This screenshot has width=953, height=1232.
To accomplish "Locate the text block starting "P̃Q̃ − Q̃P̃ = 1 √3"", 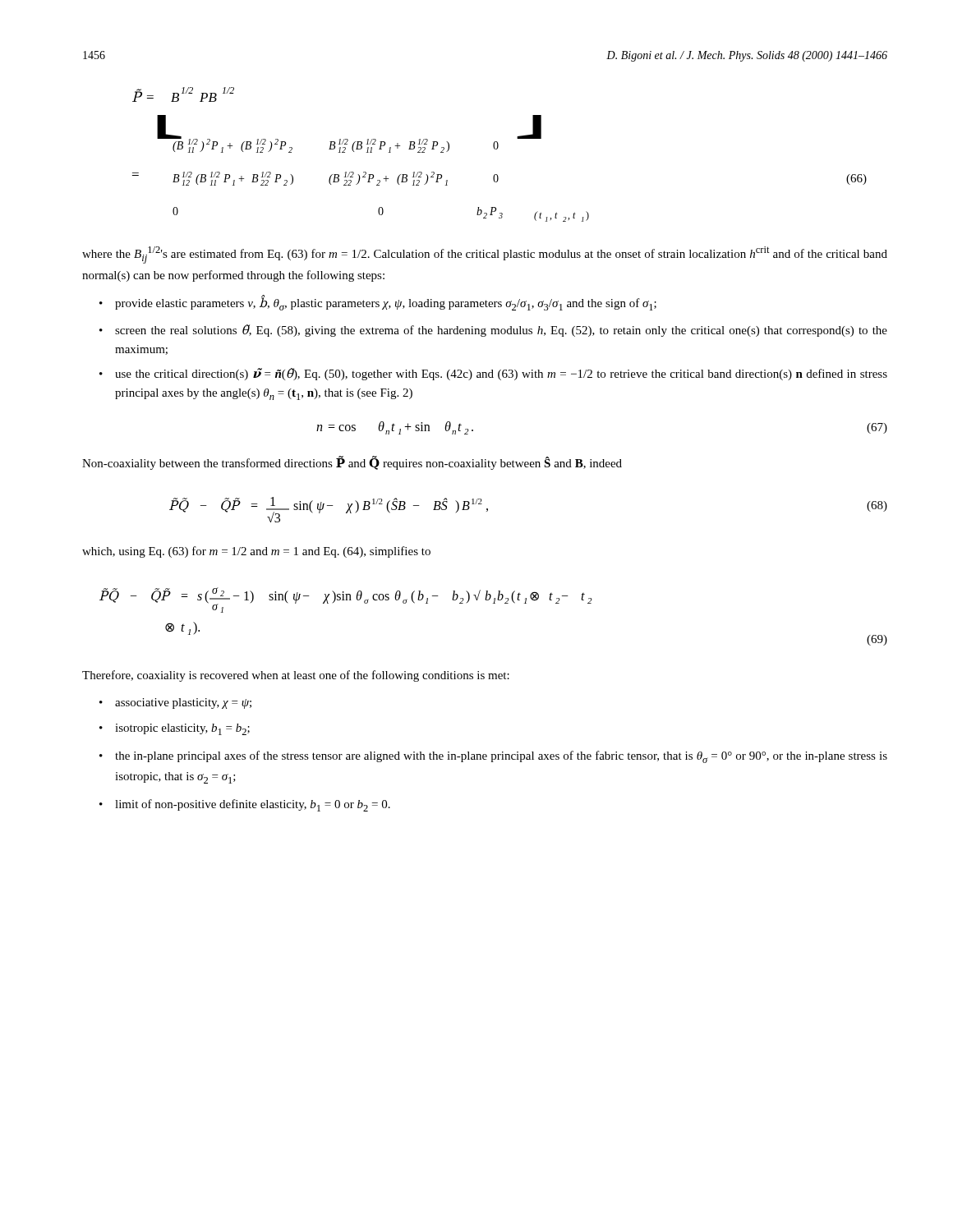I will (485, 506).
